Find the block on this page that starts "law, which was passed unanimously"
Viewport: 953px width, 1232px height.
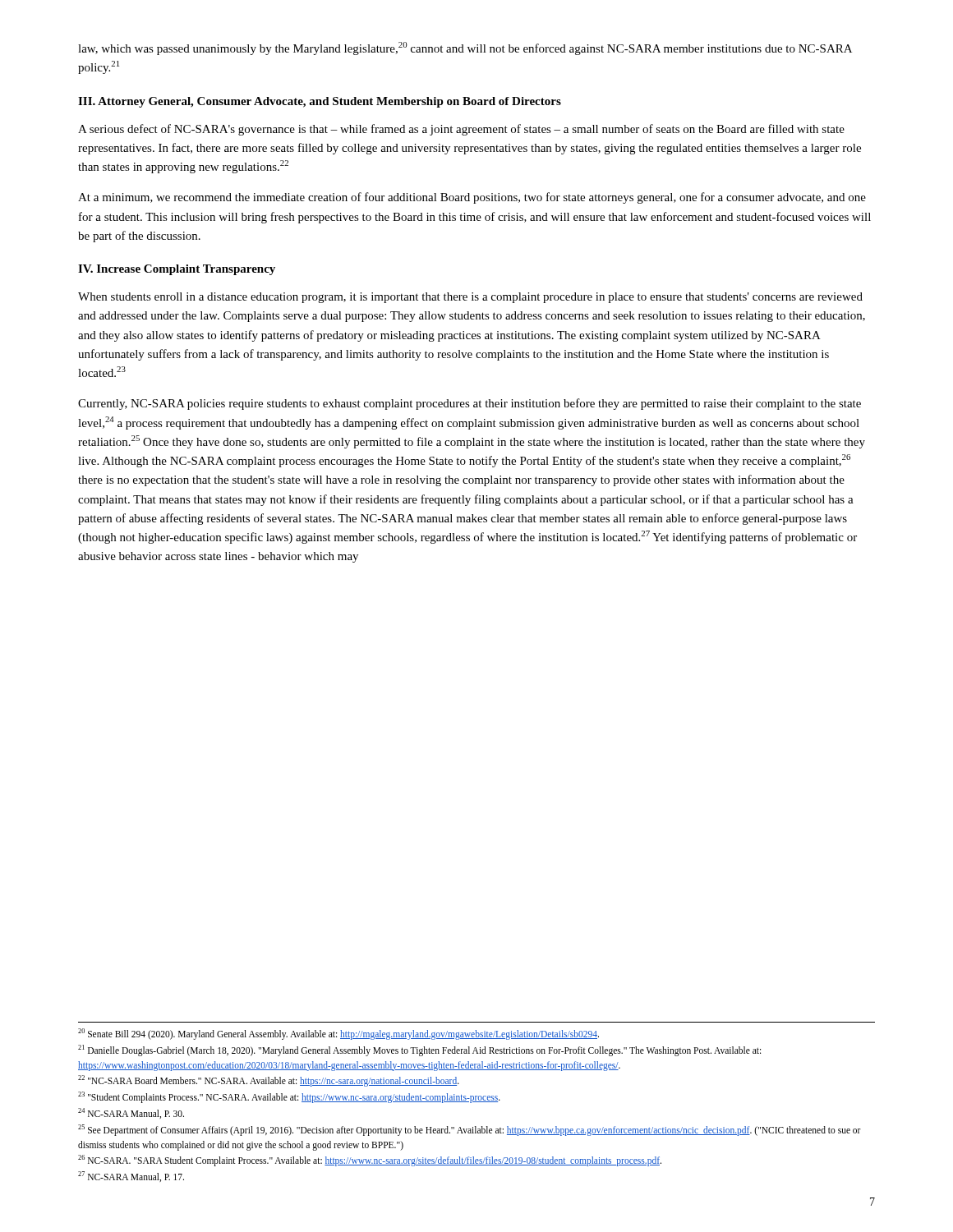(x=476, y=59)
